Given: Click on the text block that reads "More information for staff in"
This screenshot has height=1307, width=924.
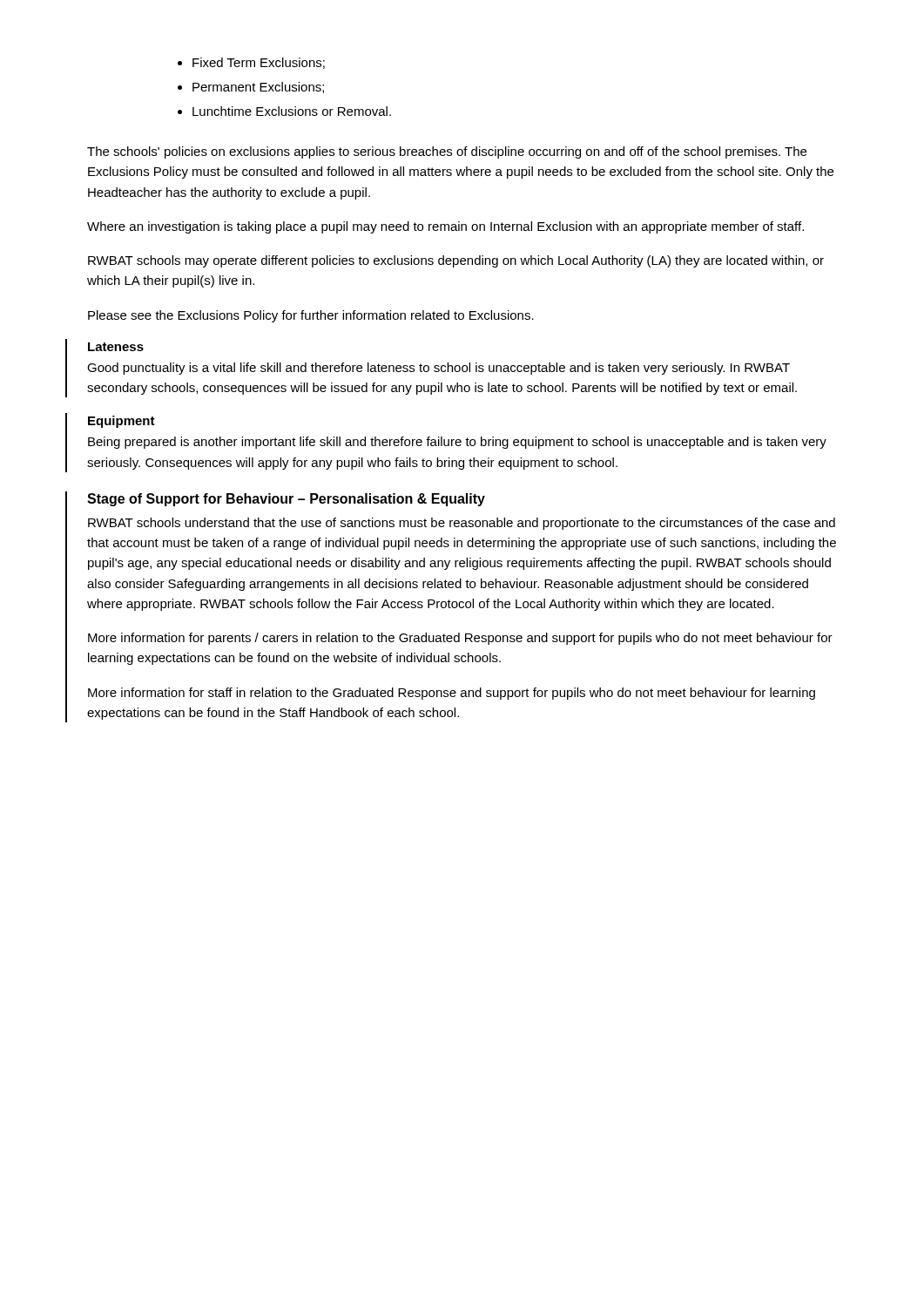Looking at the screenshot, I should 462,702.
